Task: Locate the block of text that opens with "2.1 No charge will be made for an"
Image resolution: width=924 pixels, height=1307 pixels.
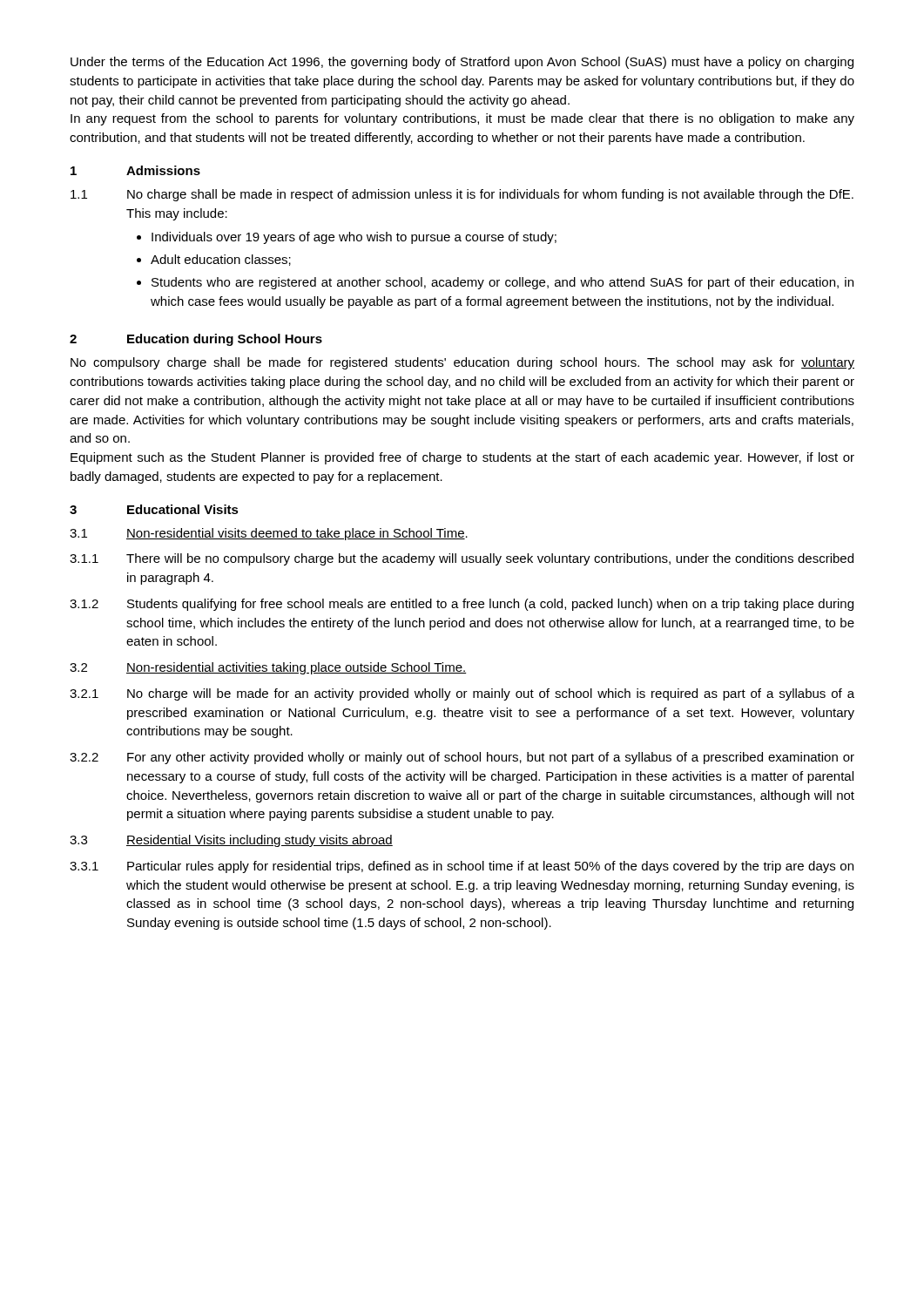Action: [x=462, y=712]
